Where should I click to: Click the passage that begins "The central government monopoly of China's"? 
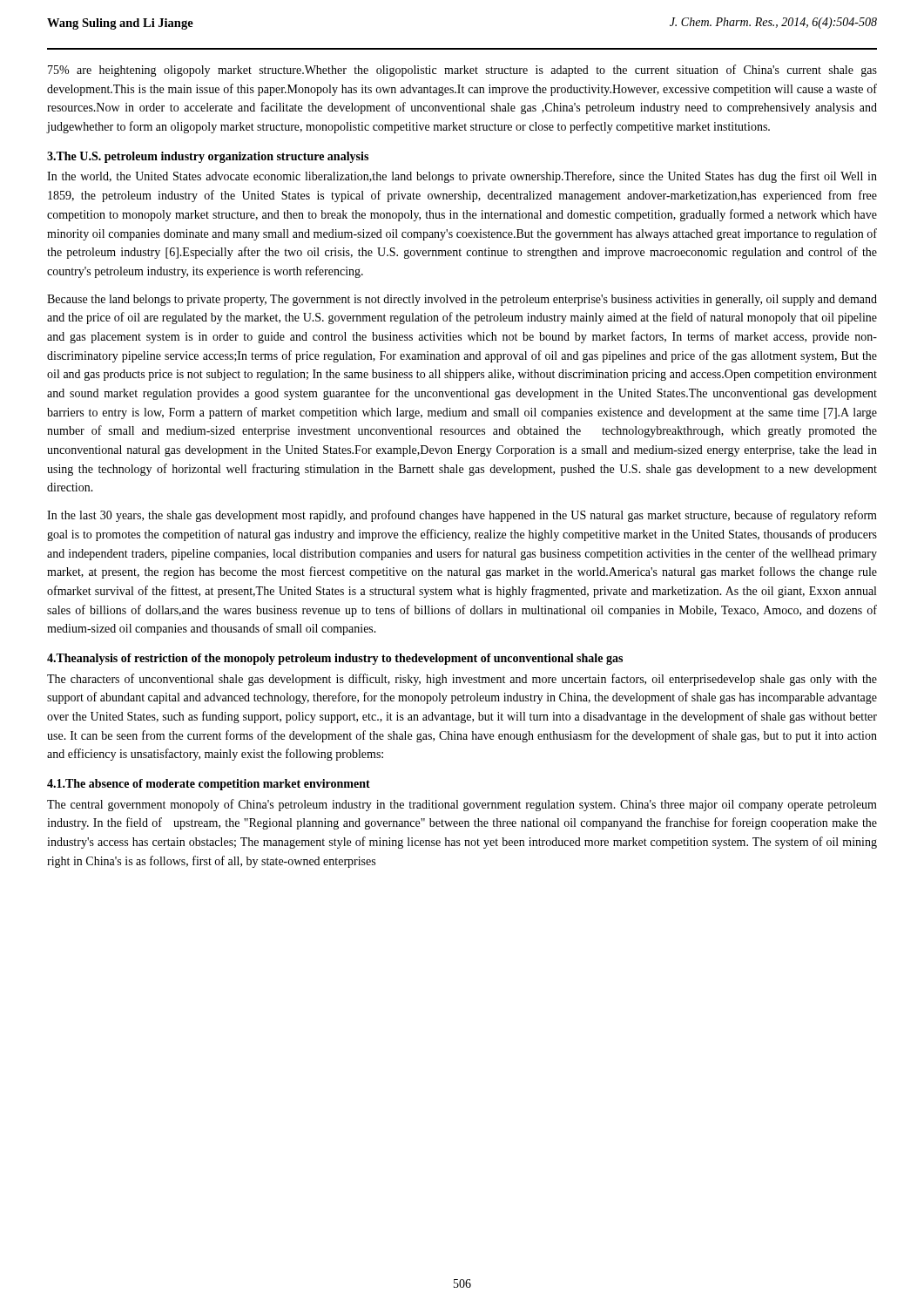click(x=462, y=833)
